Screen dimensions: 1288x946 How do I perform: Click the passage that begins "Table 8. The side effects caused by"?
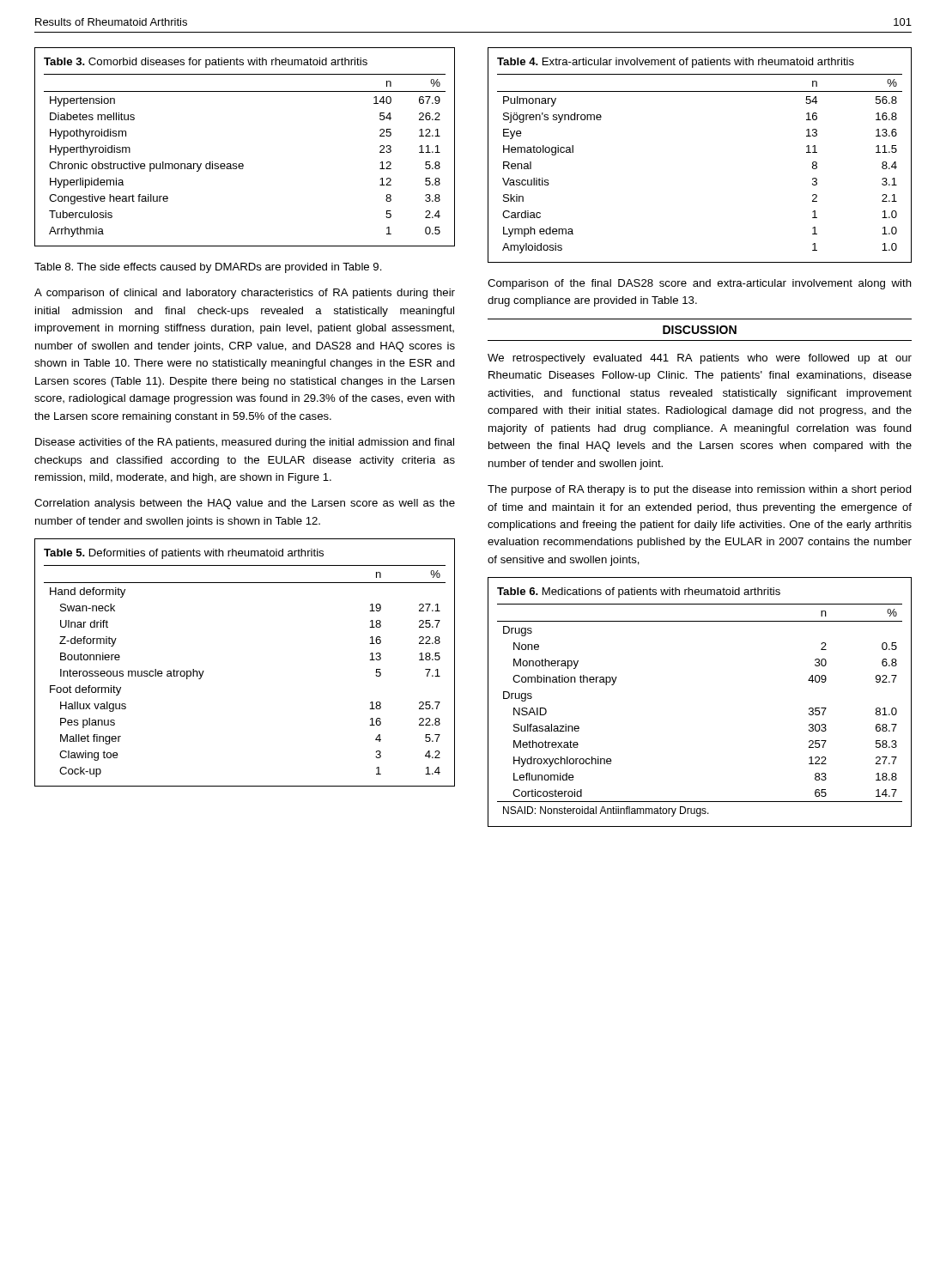tap(208, 267)
